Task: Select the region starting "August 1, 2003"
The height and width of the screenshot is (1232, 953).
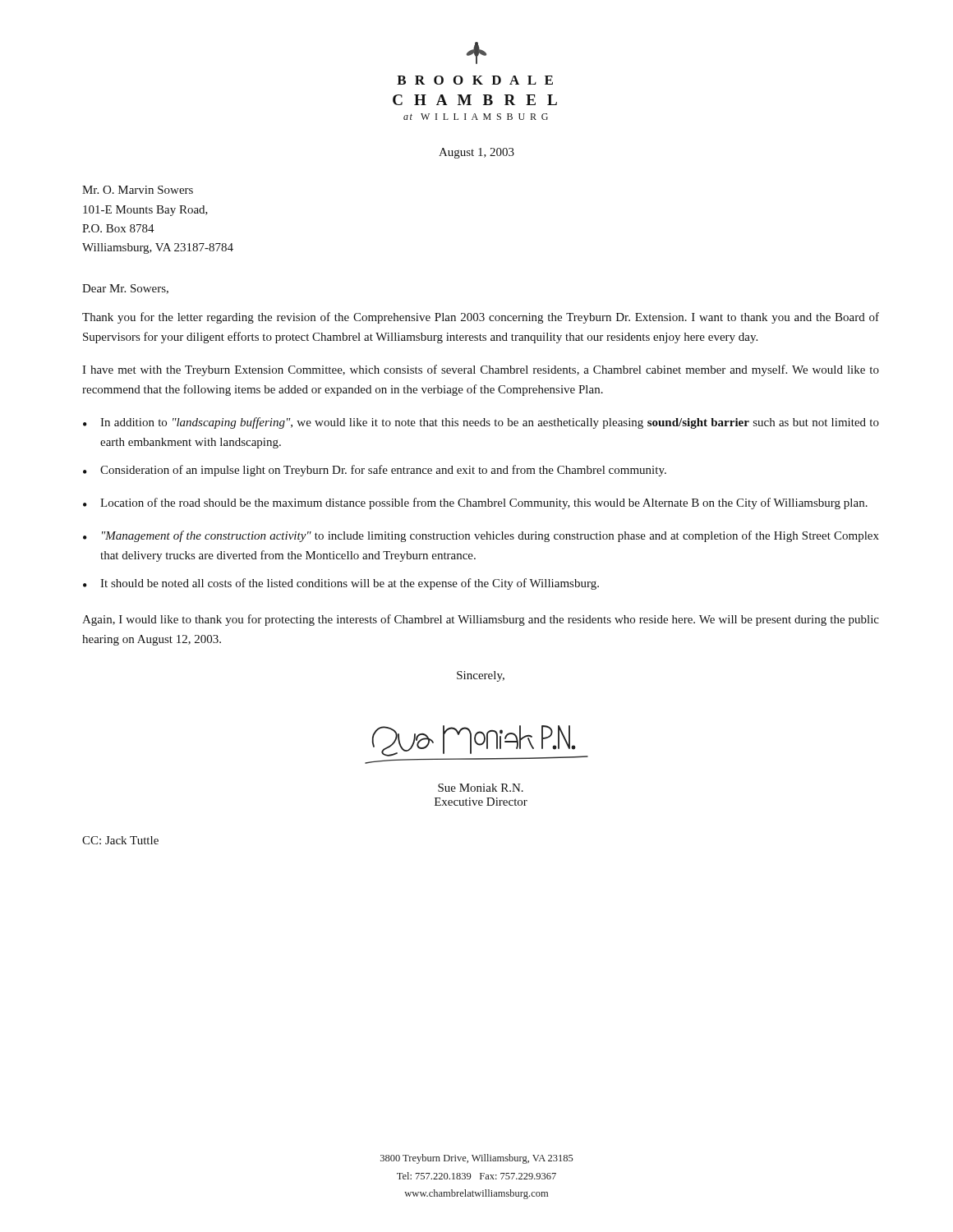Action: [x=476, y=152]
